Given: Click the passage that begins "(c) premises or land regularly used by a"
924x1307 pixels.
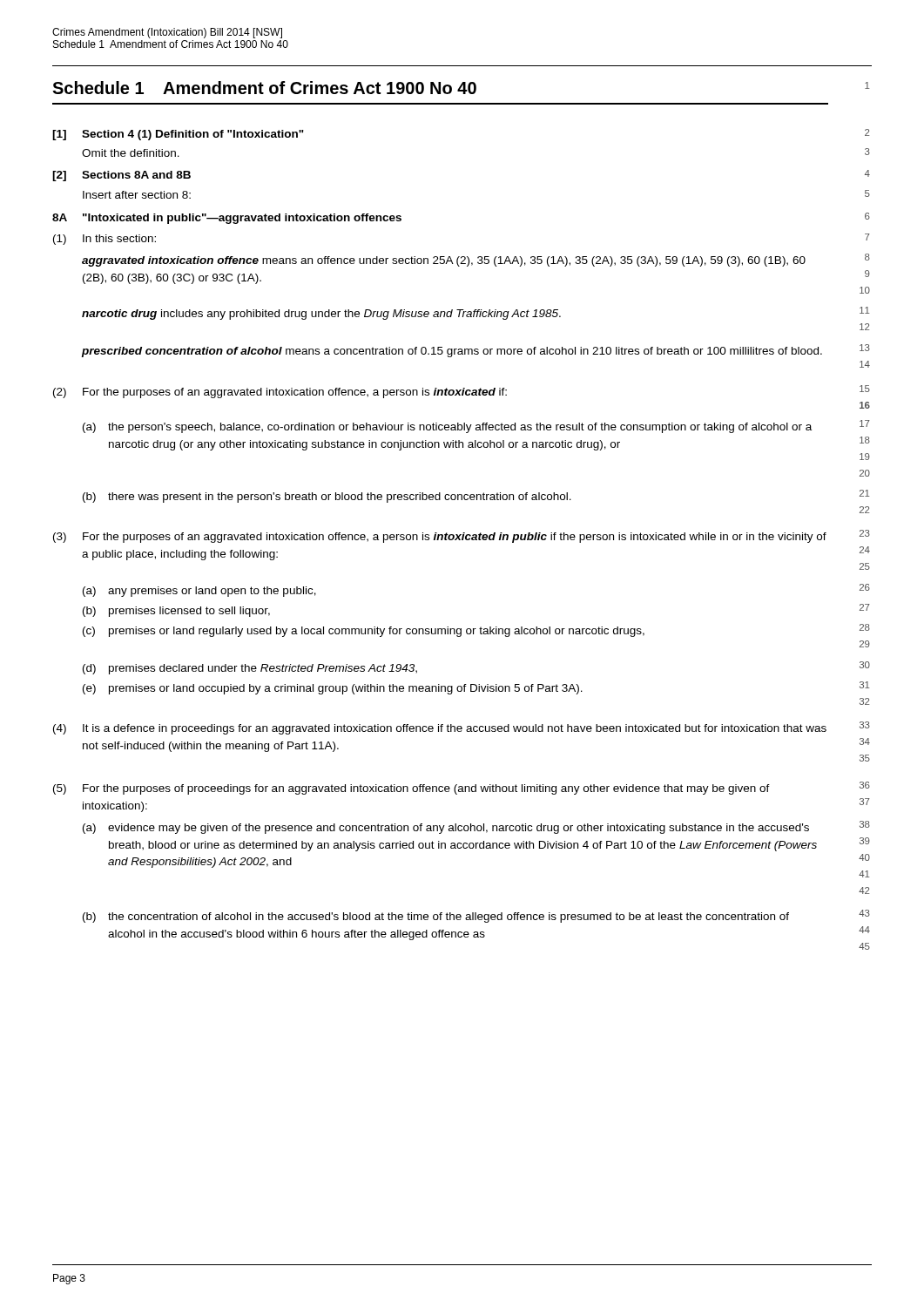Looking at the screenshot, I should click(x=455, y=631).
